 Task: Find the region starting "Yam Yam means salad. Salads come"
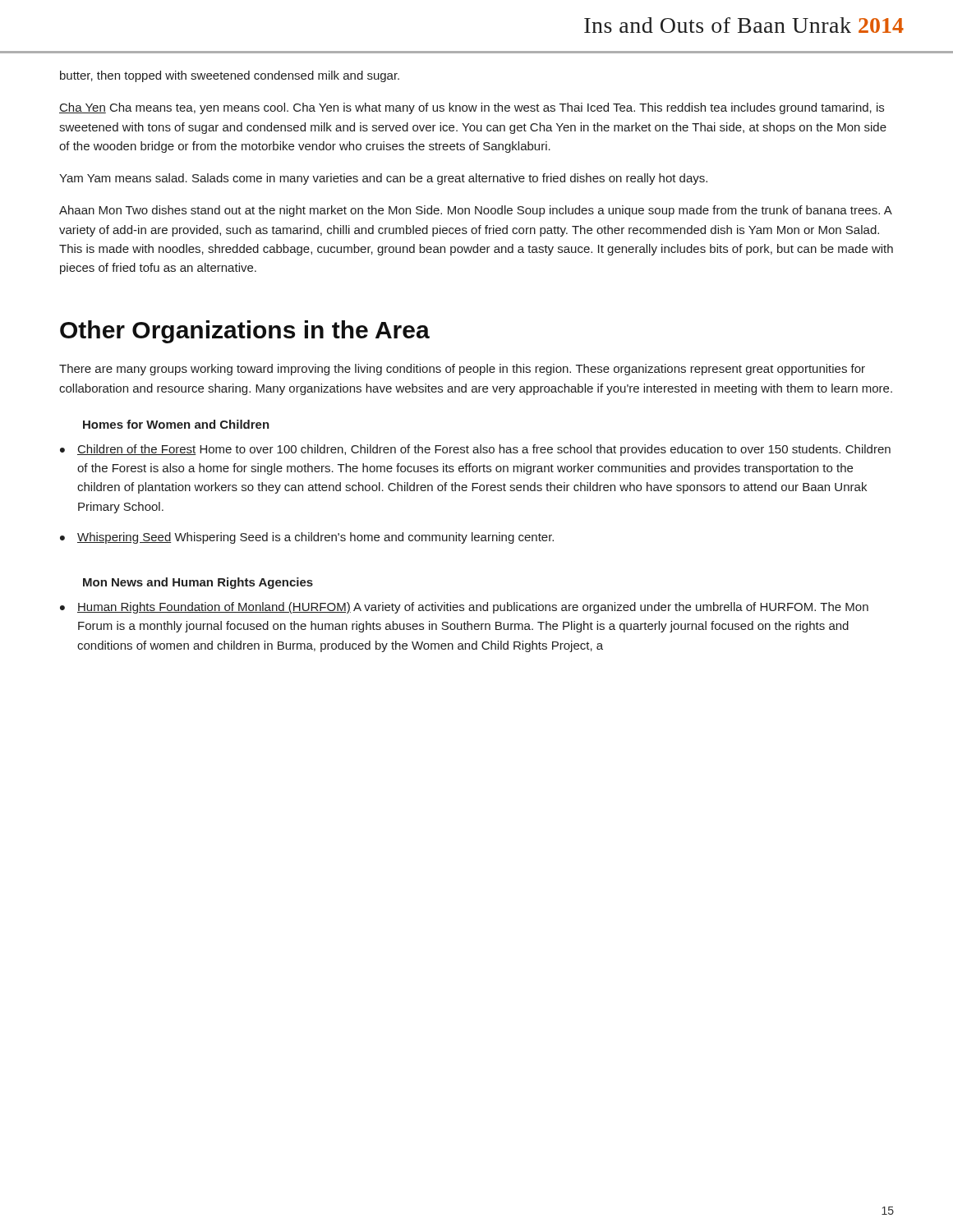[x=384, y=178]
